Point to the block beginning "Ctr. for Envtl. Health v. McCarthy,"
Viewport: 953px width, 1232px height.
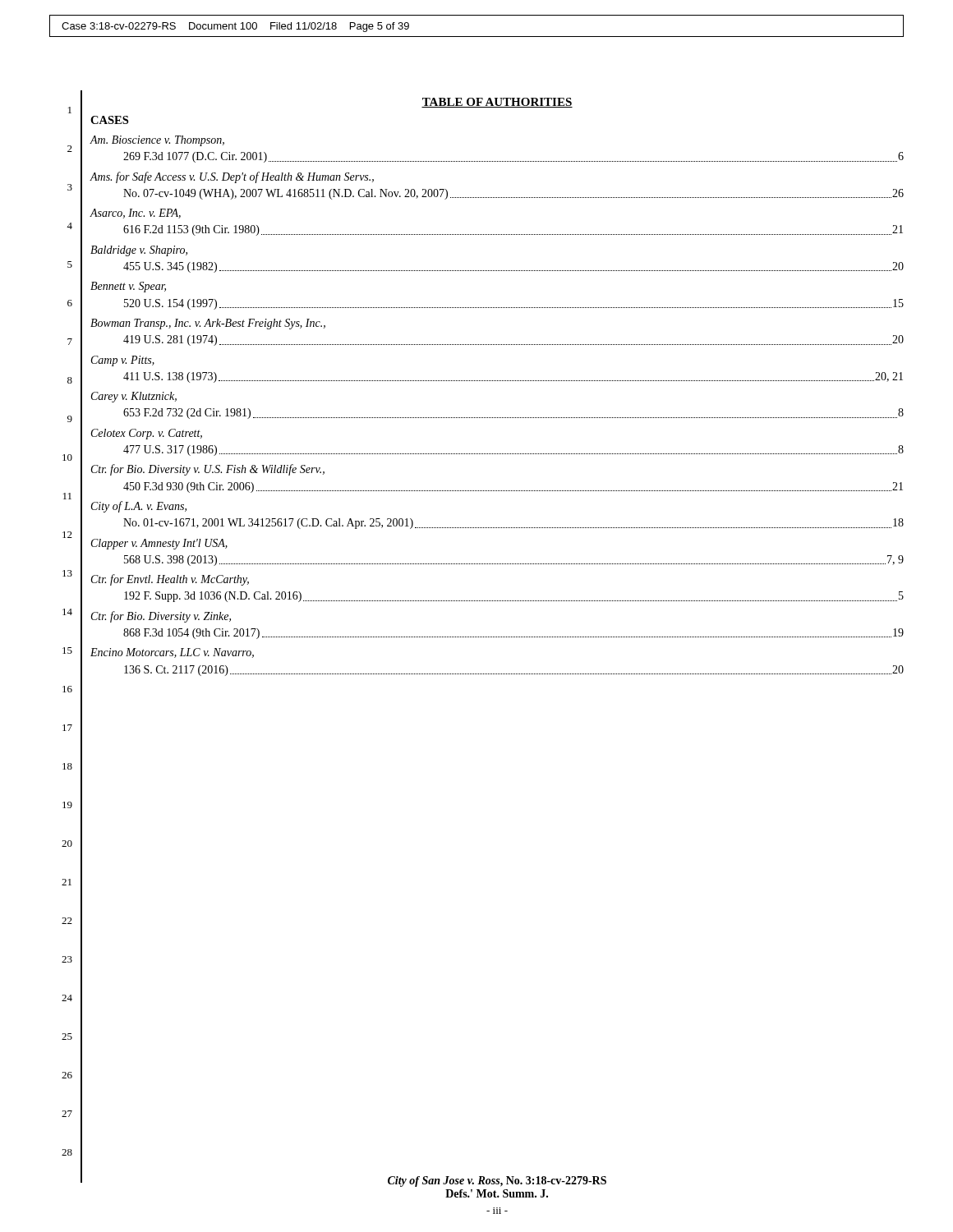tap(170, 580)
